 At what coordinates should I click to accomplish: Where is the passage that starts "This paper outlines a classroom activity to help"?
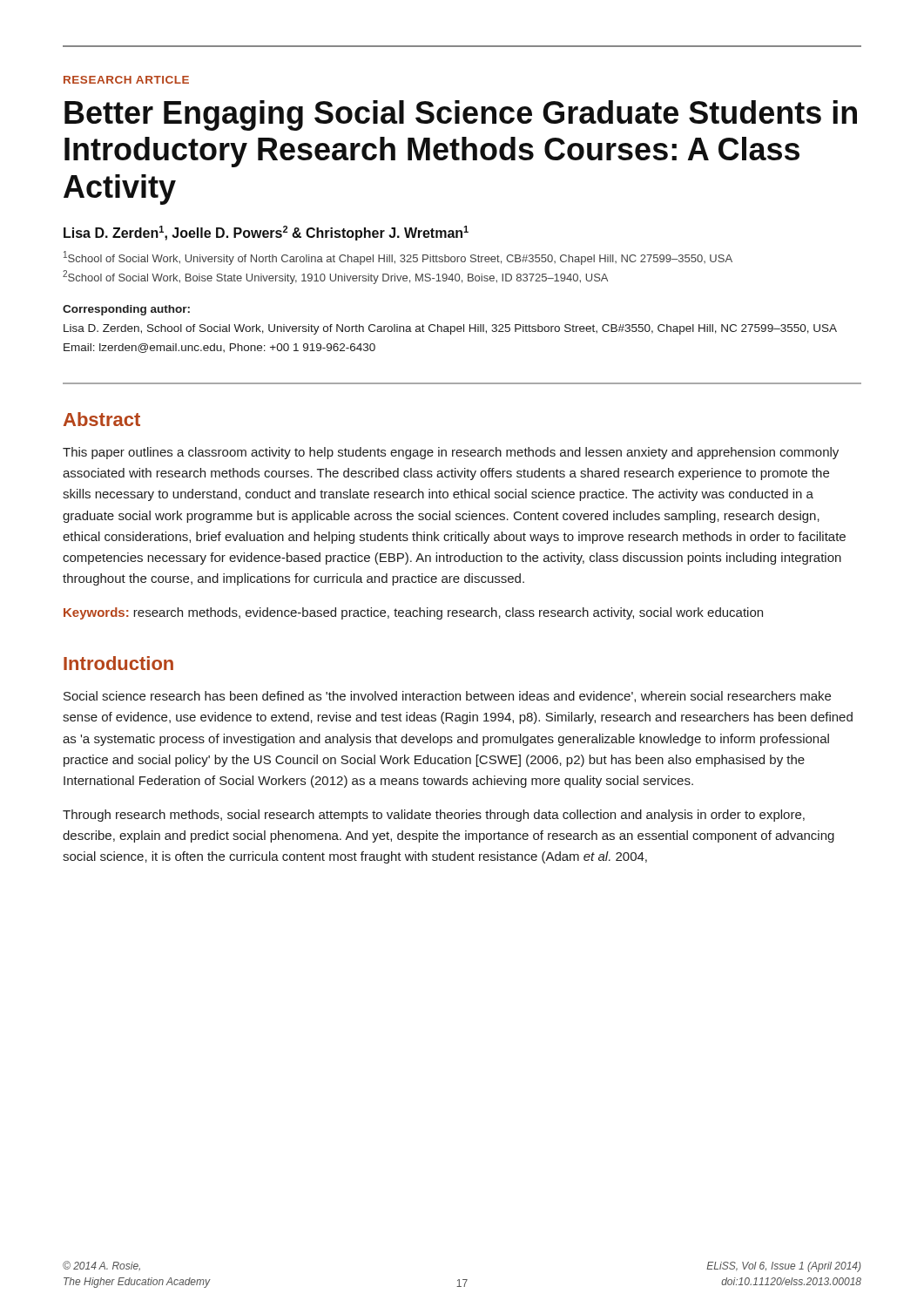tap(454, 515)
